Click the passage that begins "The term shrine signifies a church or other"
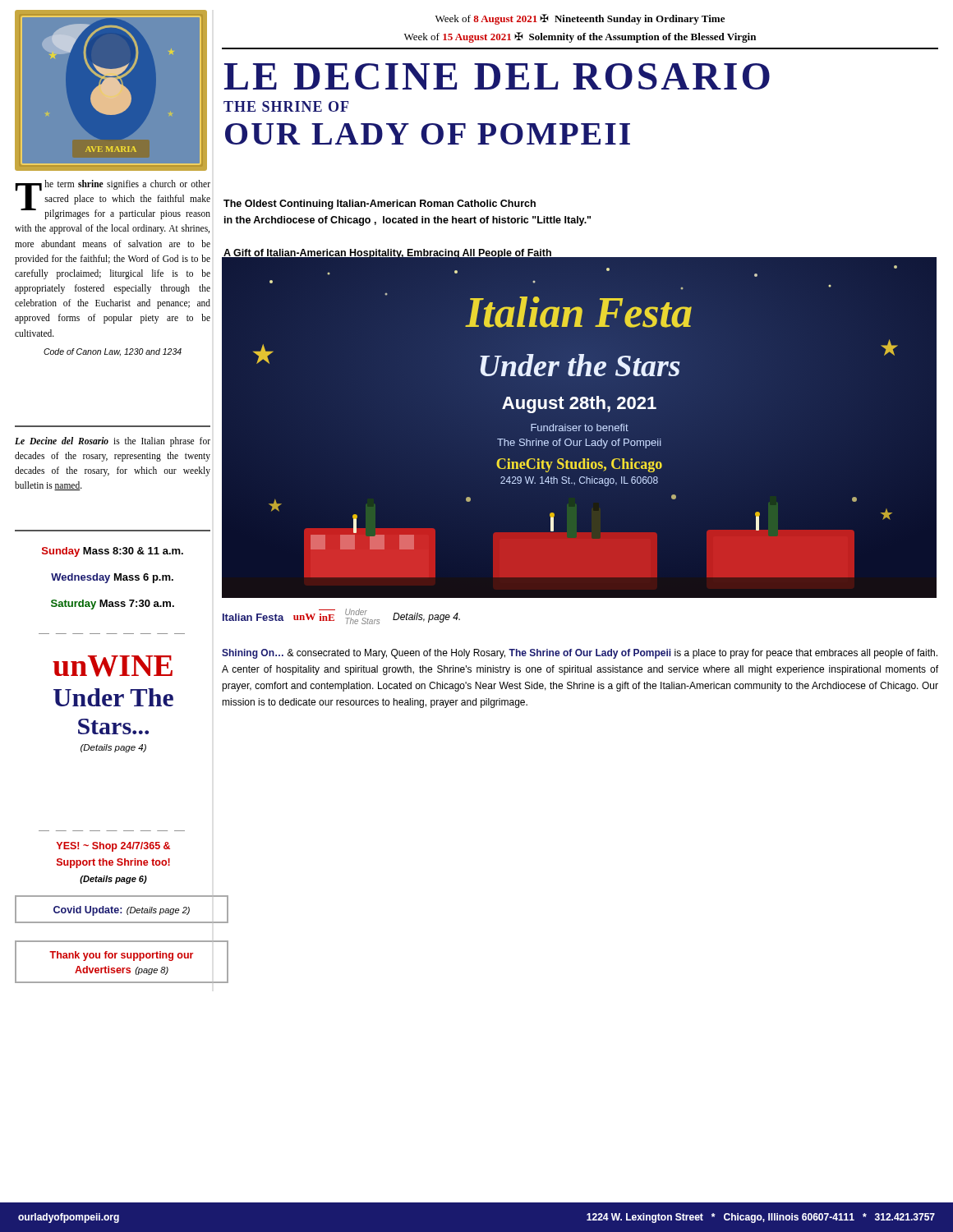 pos(113,267)
